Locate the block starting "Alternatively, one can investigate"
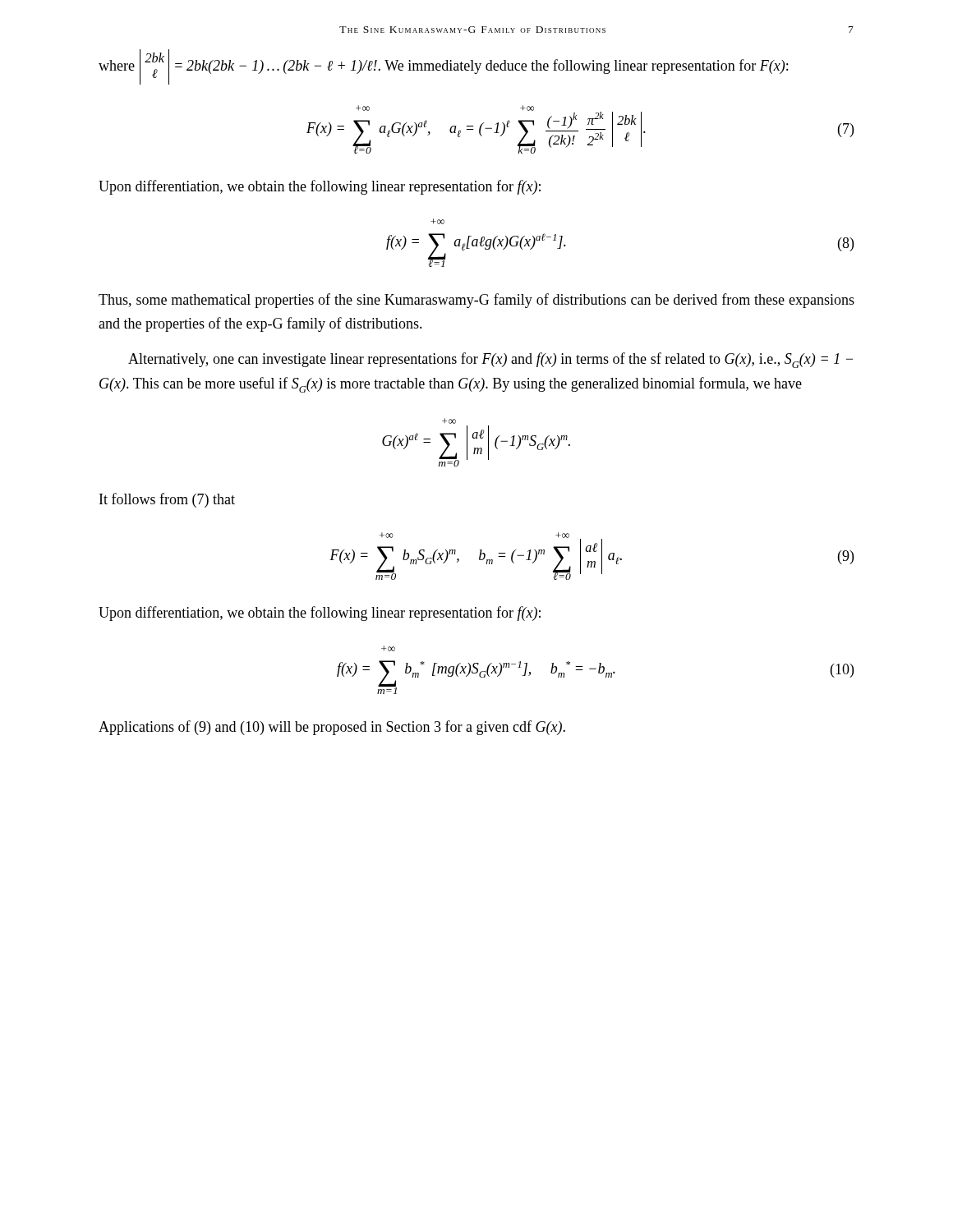Viewport: 953px width, 1232px height. (476, 372)
